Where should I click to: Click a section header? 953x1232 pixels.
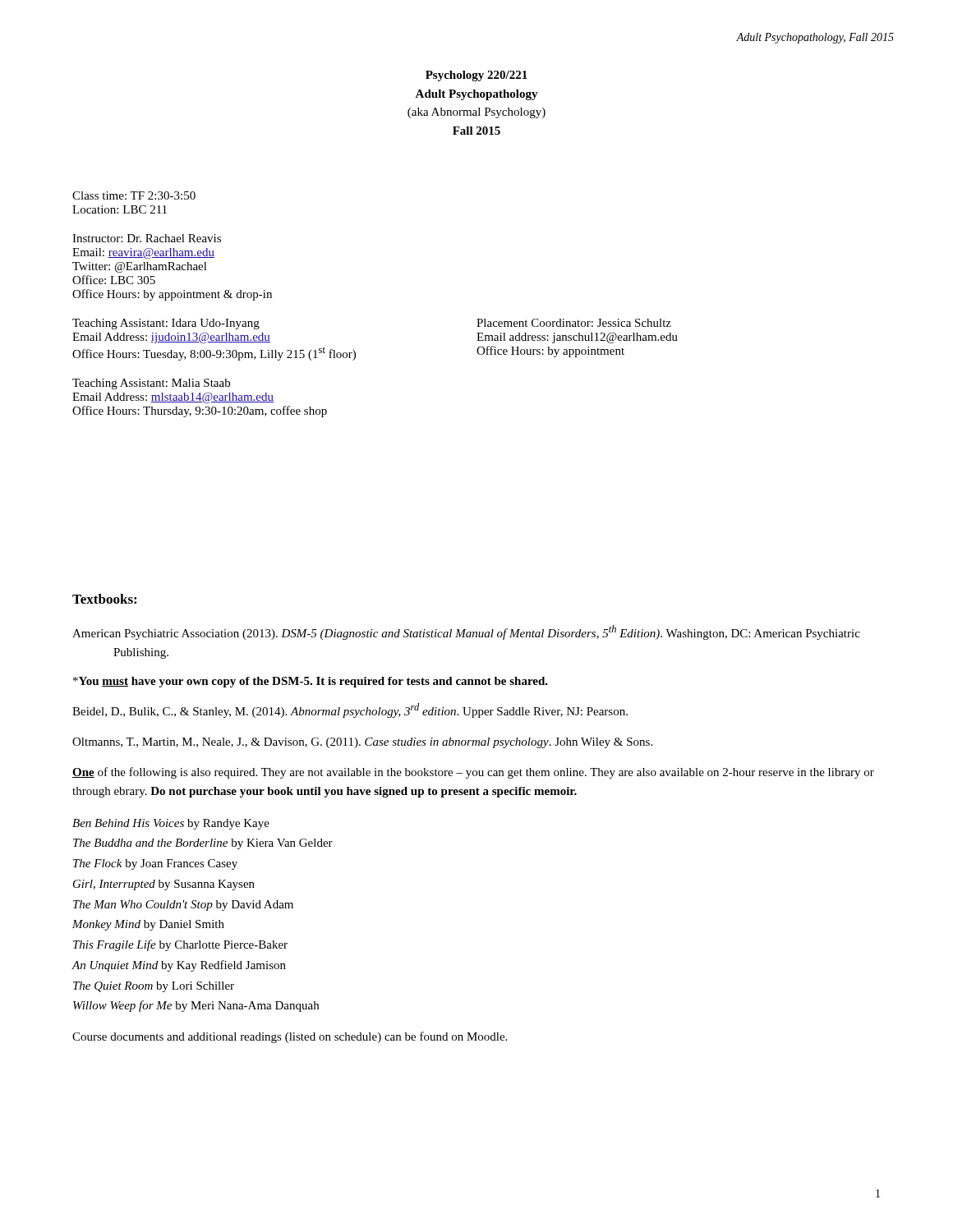point(105,599)
